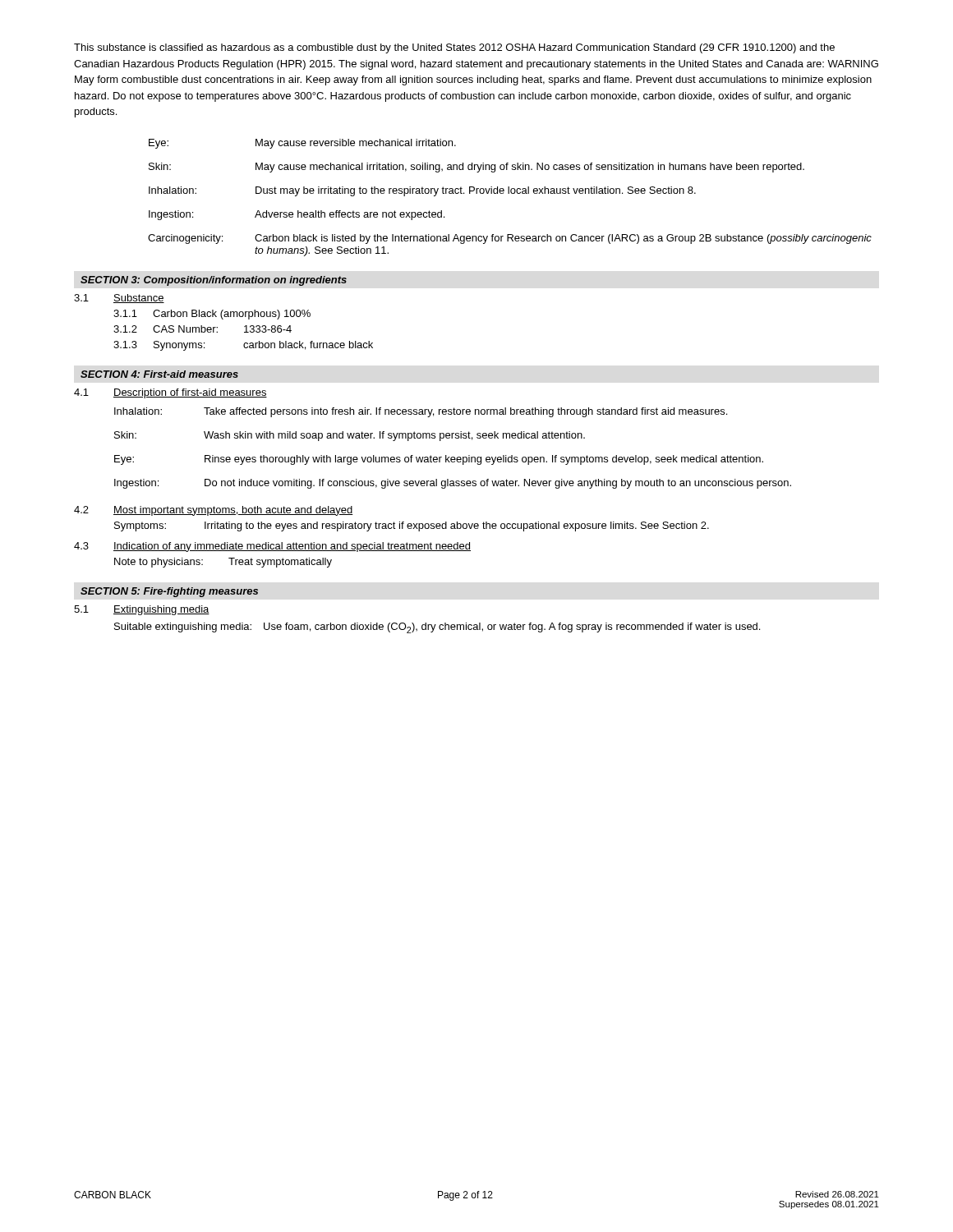Navigate to the text starting "This substance is classified as hazardous"
953x1232 pixels.
click(476, 79)
